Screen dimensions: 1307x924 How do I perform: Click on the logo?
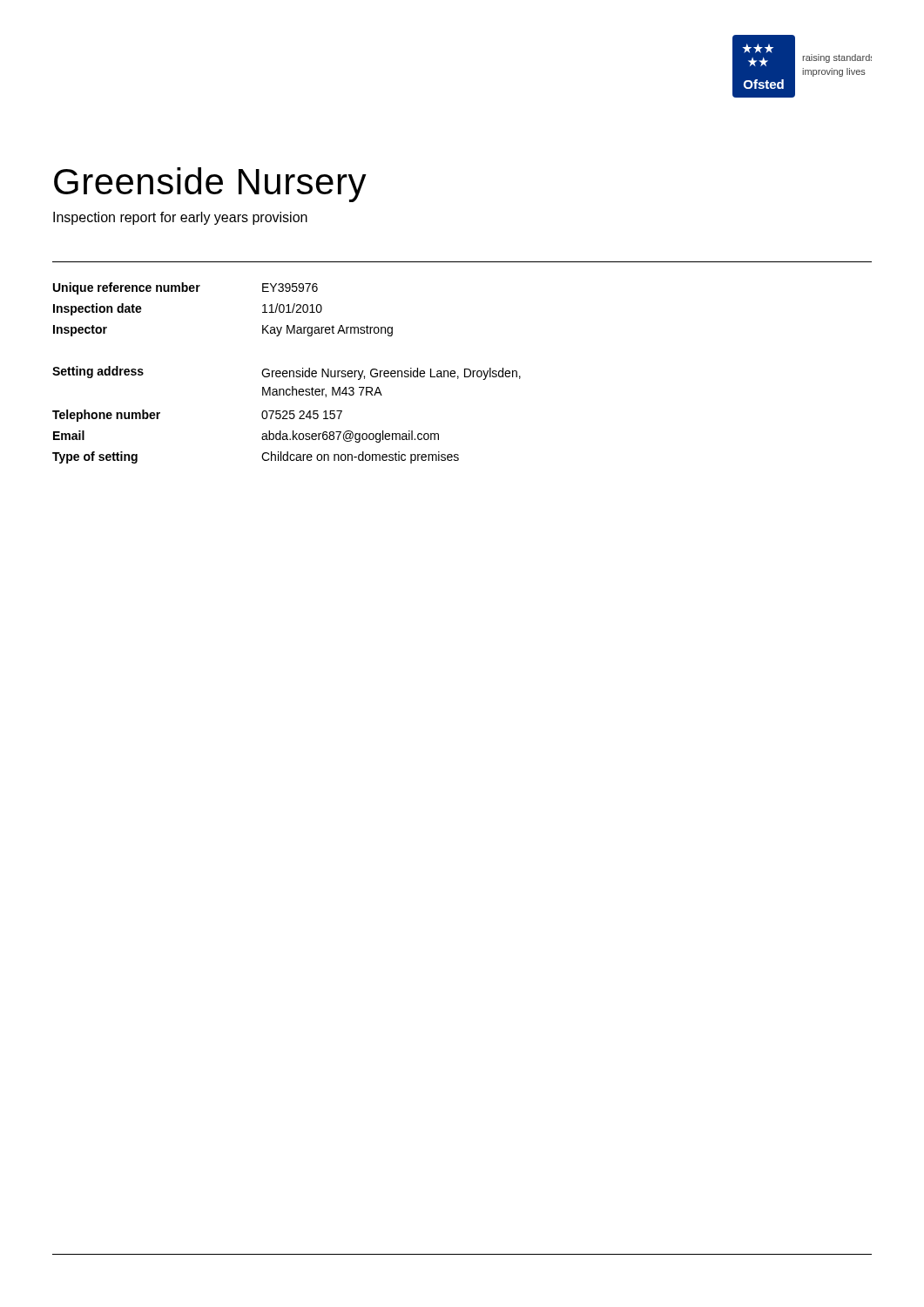[x=802, y=80]
